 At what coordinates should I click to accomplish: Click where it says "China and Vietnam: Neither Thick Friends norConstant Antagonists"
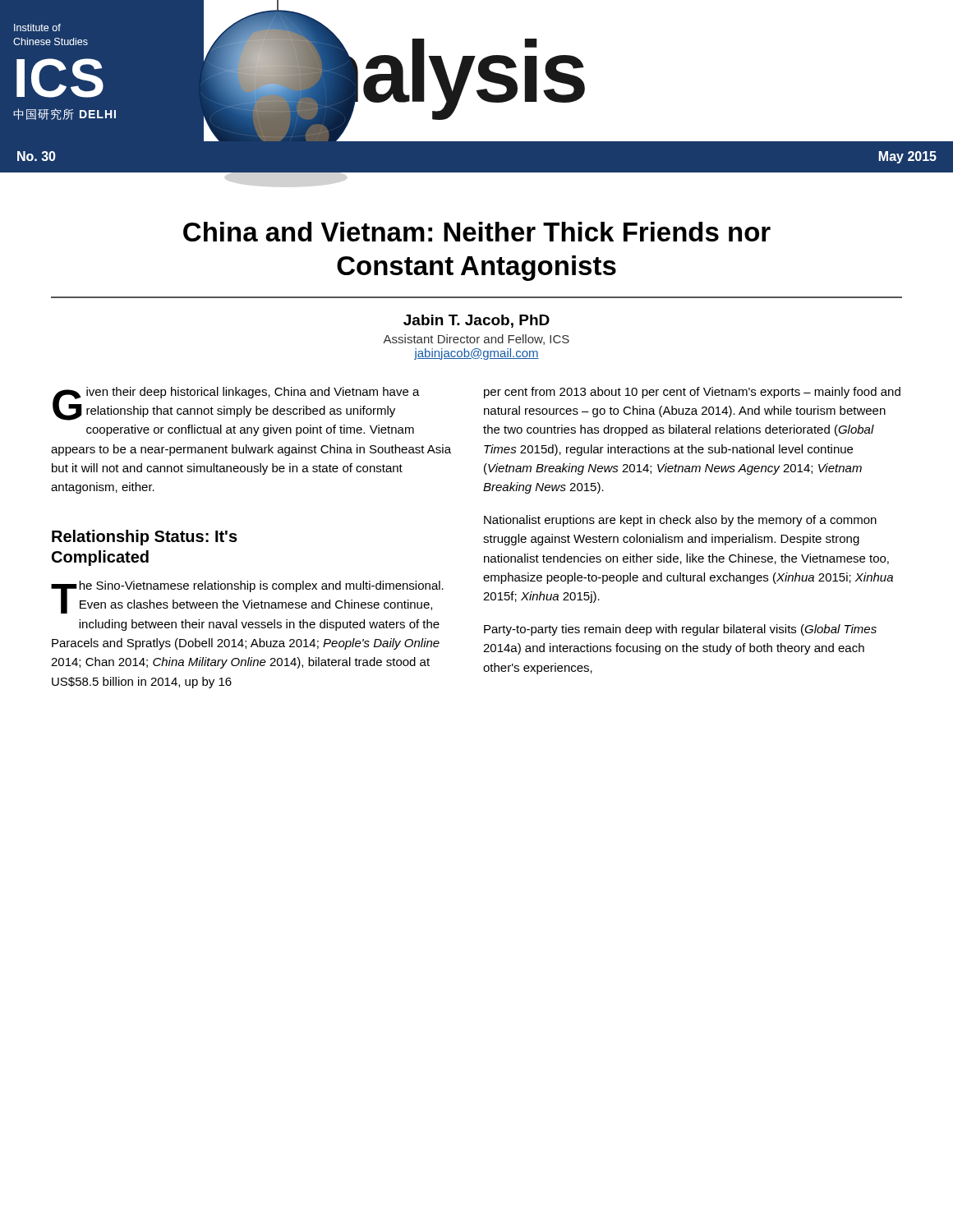pyautogui.click(x=476, y=249)
